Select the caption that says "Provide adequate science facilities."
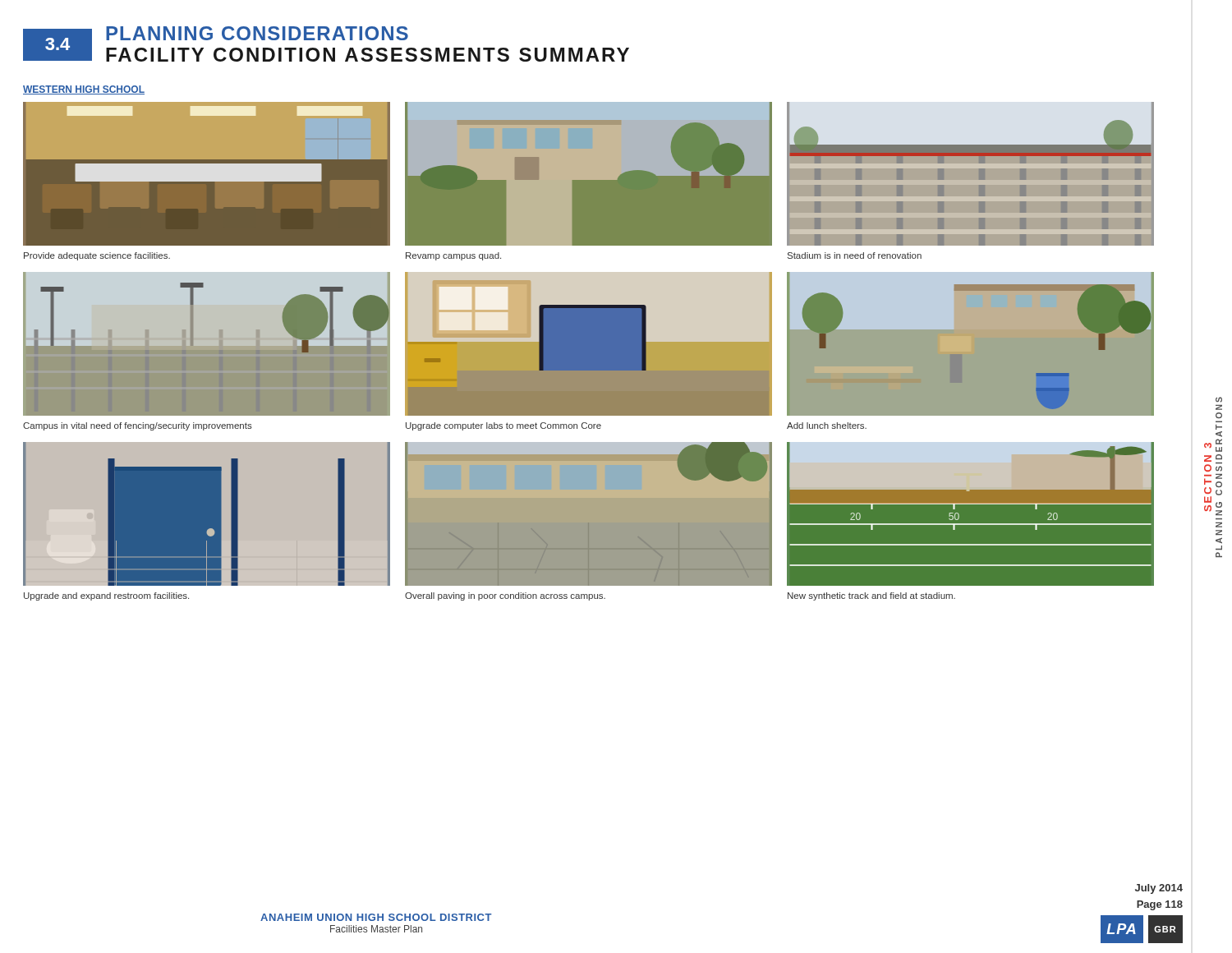This screenshot has width=1232, height=953. click(97, 255)
